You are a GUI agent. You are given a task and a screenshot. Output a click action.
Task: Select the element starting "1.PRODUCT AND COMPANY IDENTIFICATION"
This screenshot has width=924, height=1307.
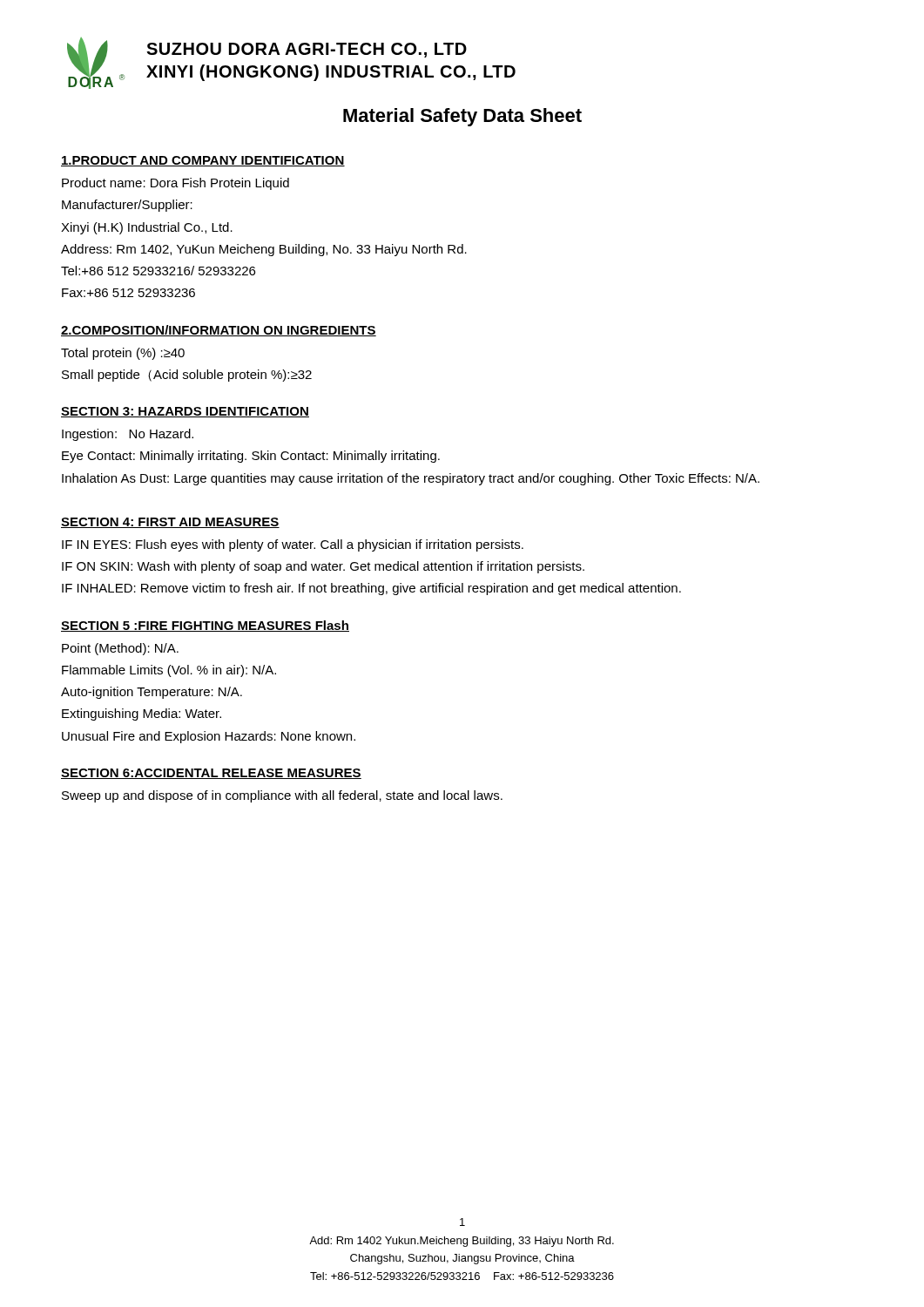203,160
